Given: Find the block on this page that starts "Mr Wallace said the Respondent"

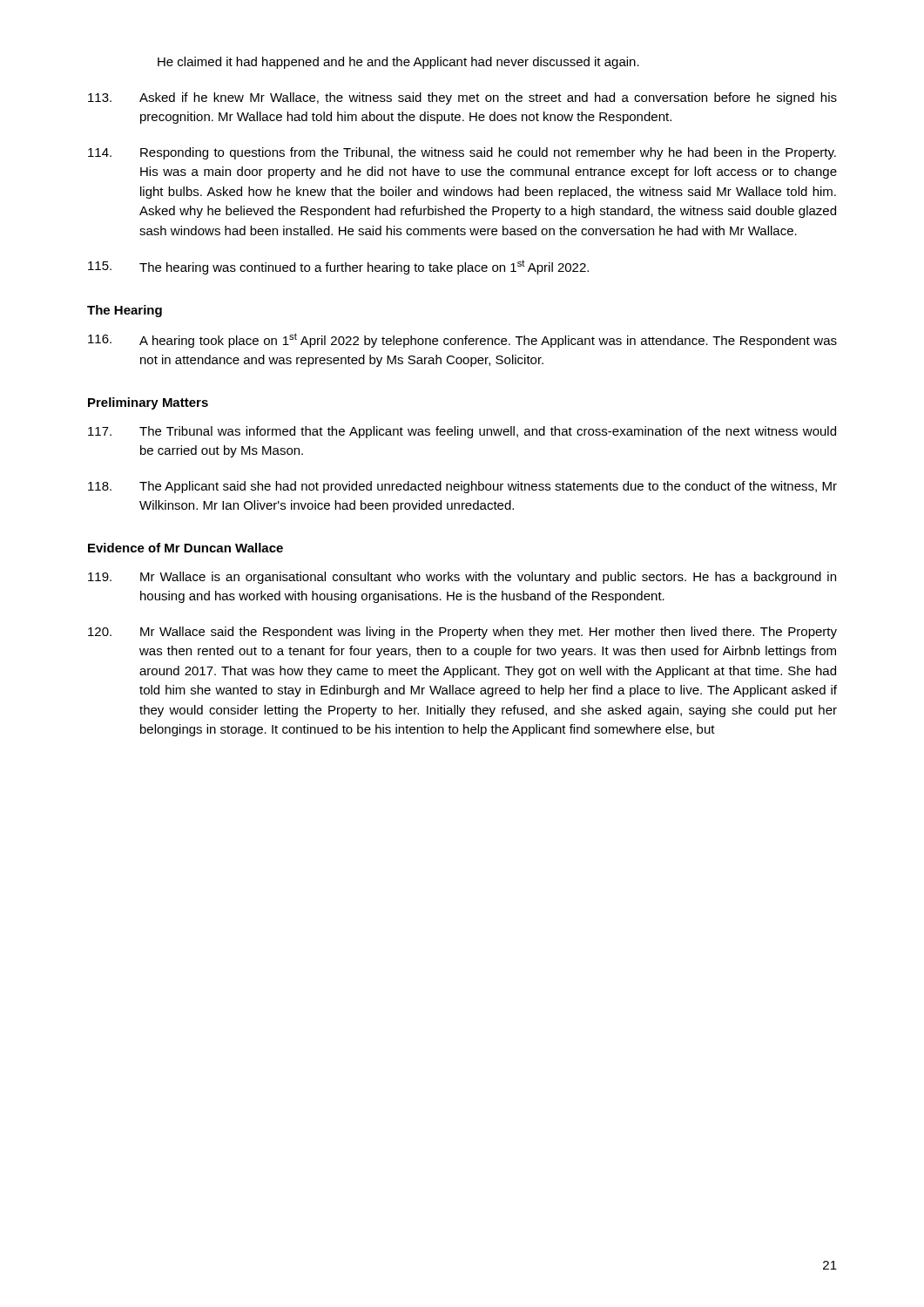Looking at the screenshot, I should [x=462, y=681].
